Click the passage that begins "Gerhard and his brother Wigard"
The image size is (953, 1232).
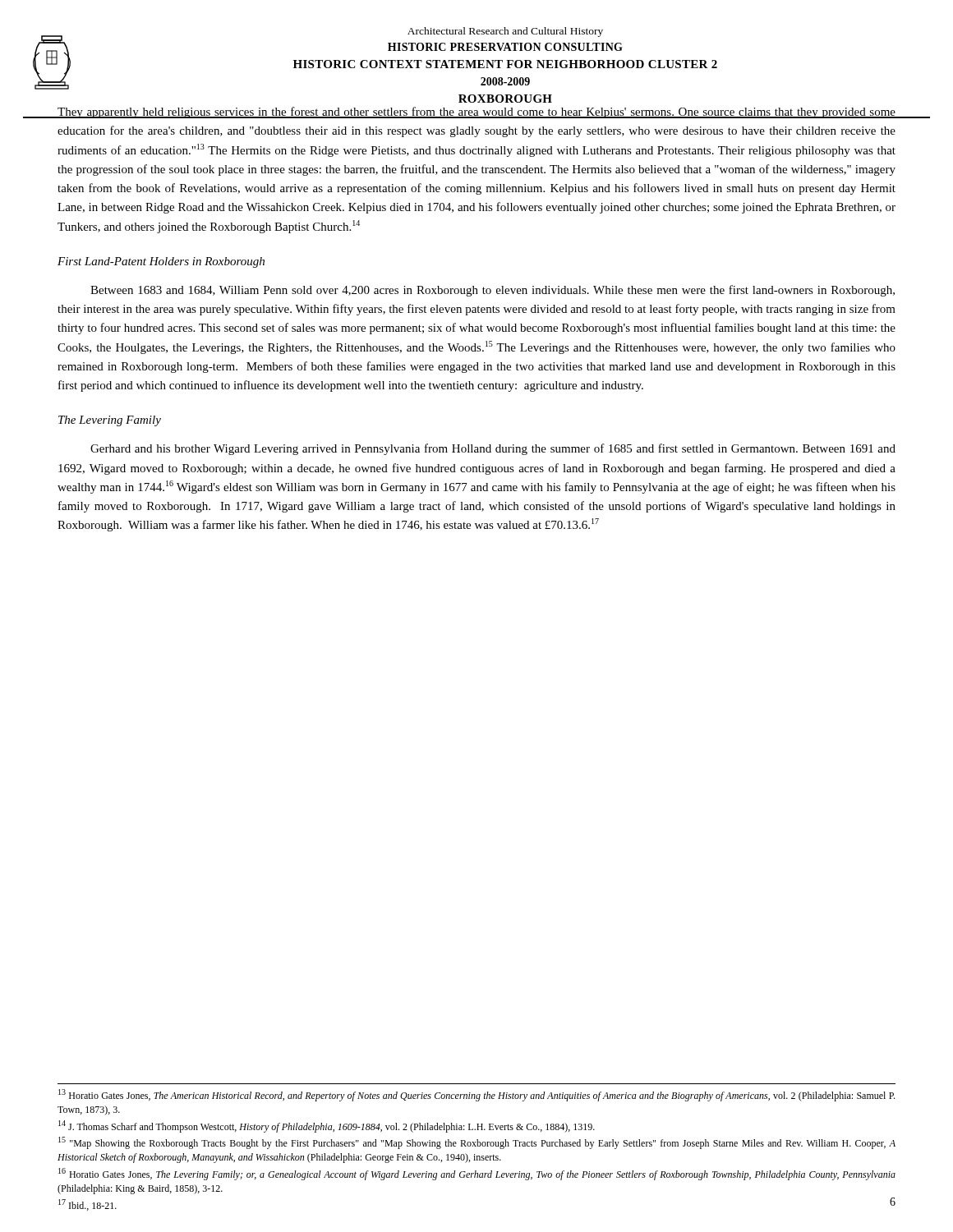476,487
